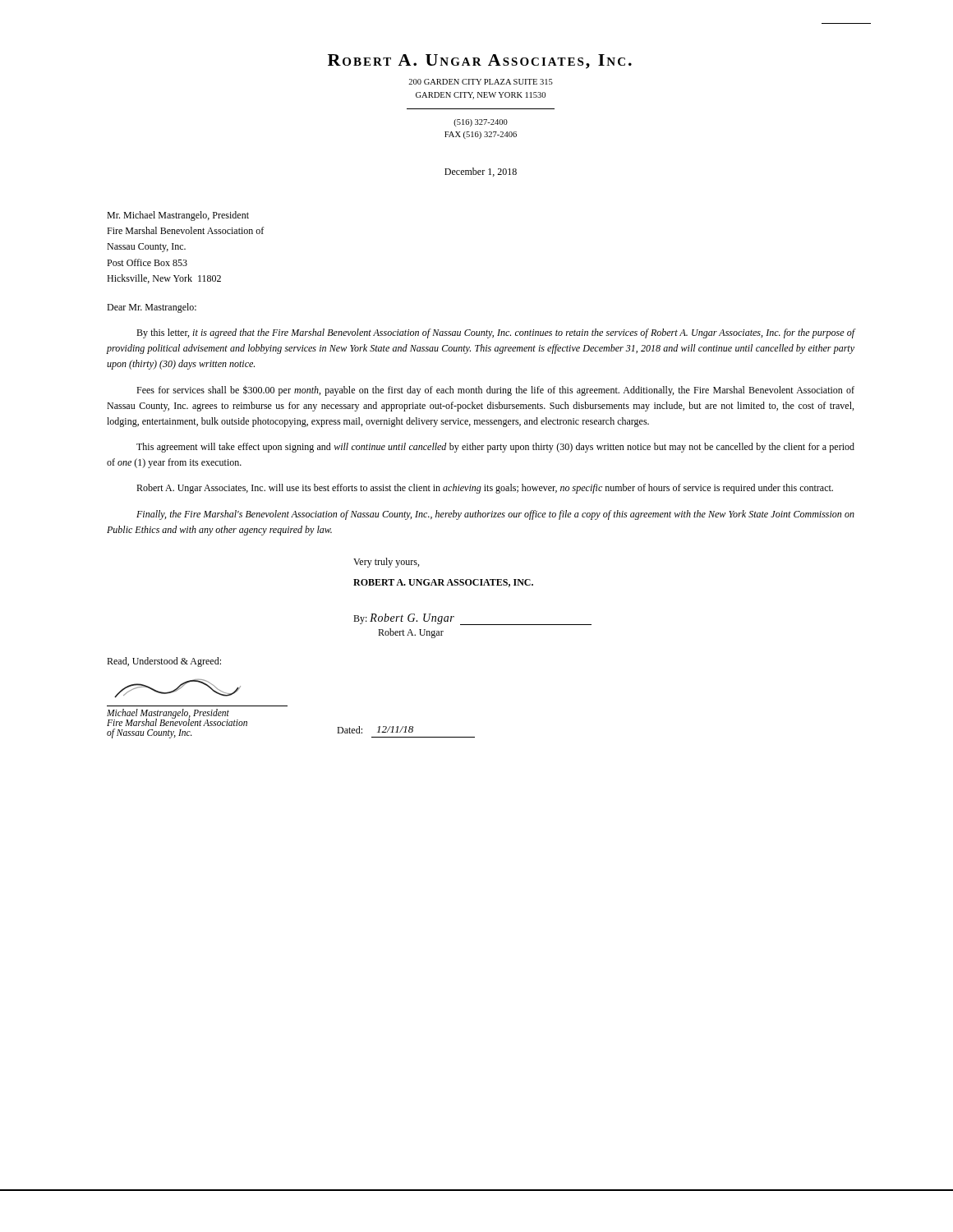Navigate to the block starting "December 1, 2018"
953x1232 pixels.
click(481, 172)
